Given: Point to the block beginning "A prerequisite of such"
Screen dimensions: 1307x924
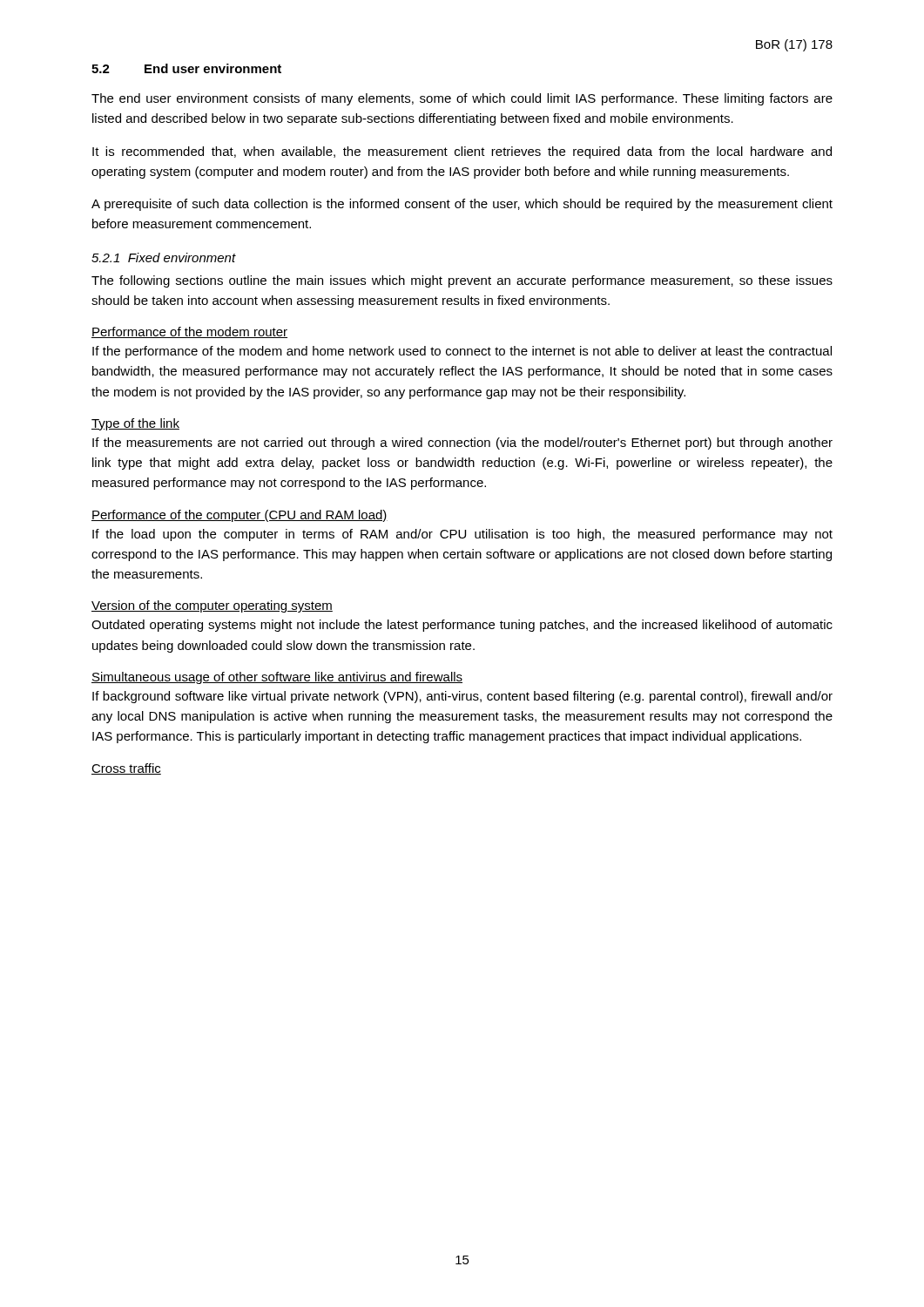Looking at the screenshot, I should (462, 214).
